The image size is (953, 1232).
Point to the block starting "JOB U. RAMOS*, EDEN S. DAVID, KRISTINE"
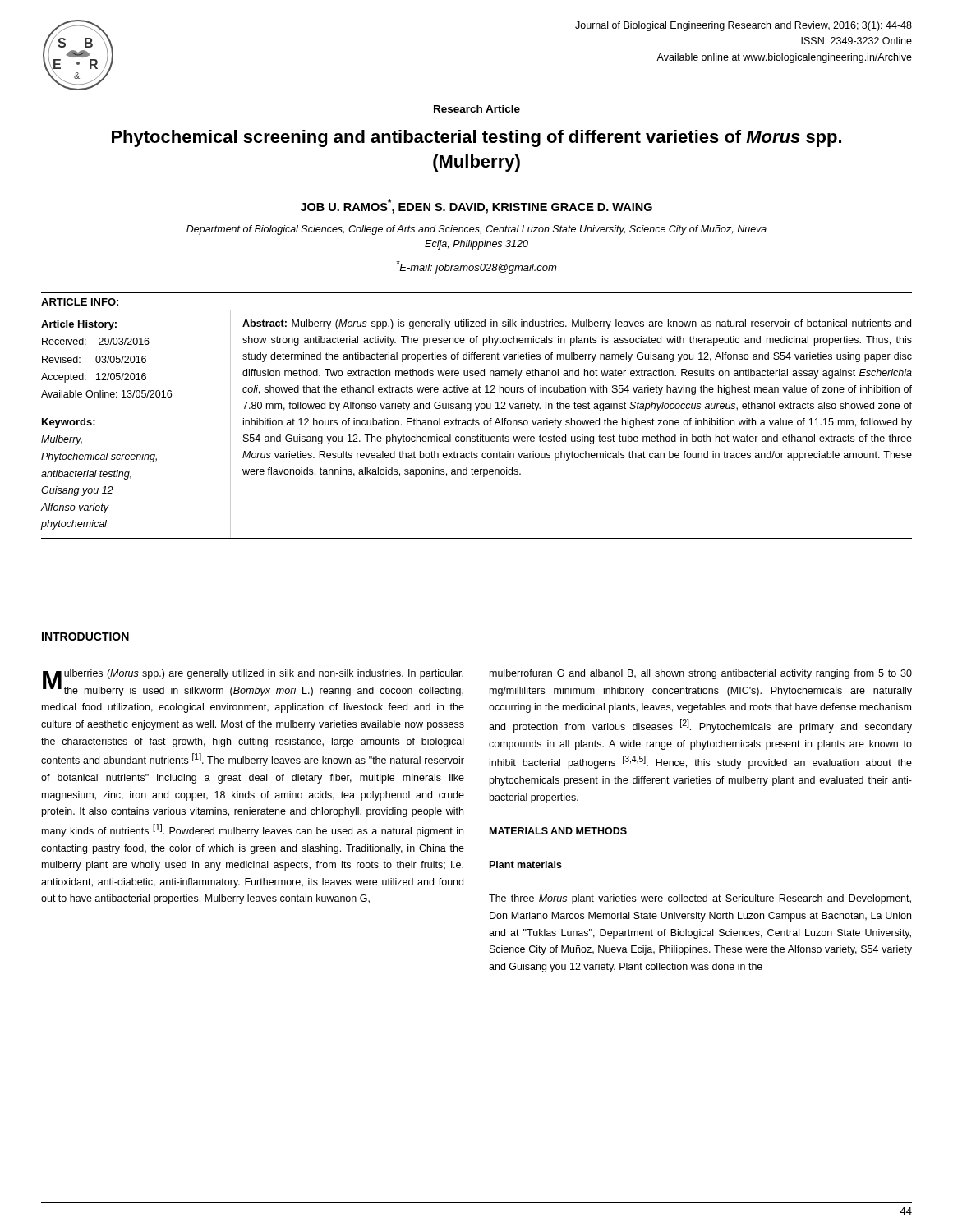476,205
